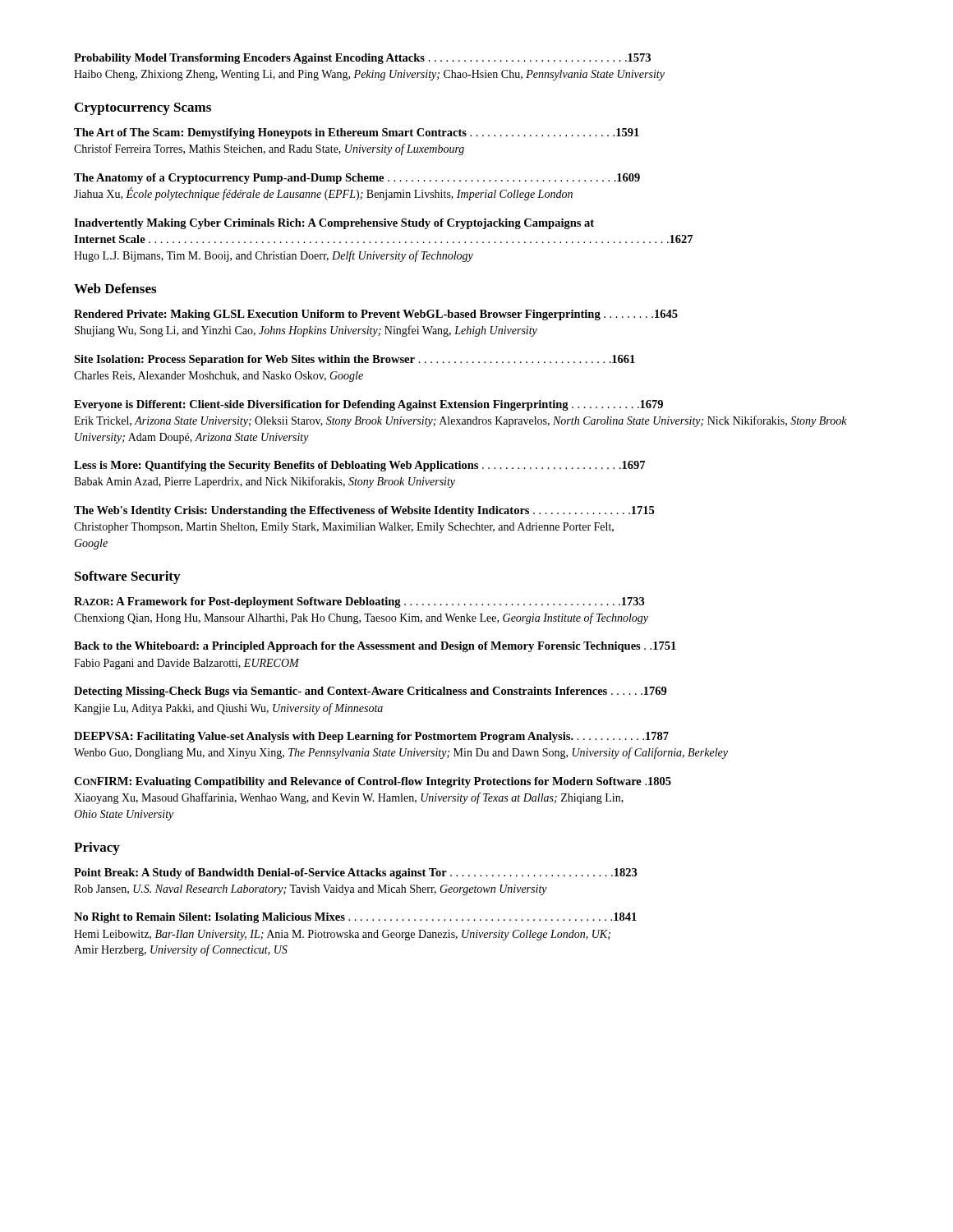953x1232 pixels.
Task: Find the element starting "Everyone is Different:"
Action: [476, 420]
